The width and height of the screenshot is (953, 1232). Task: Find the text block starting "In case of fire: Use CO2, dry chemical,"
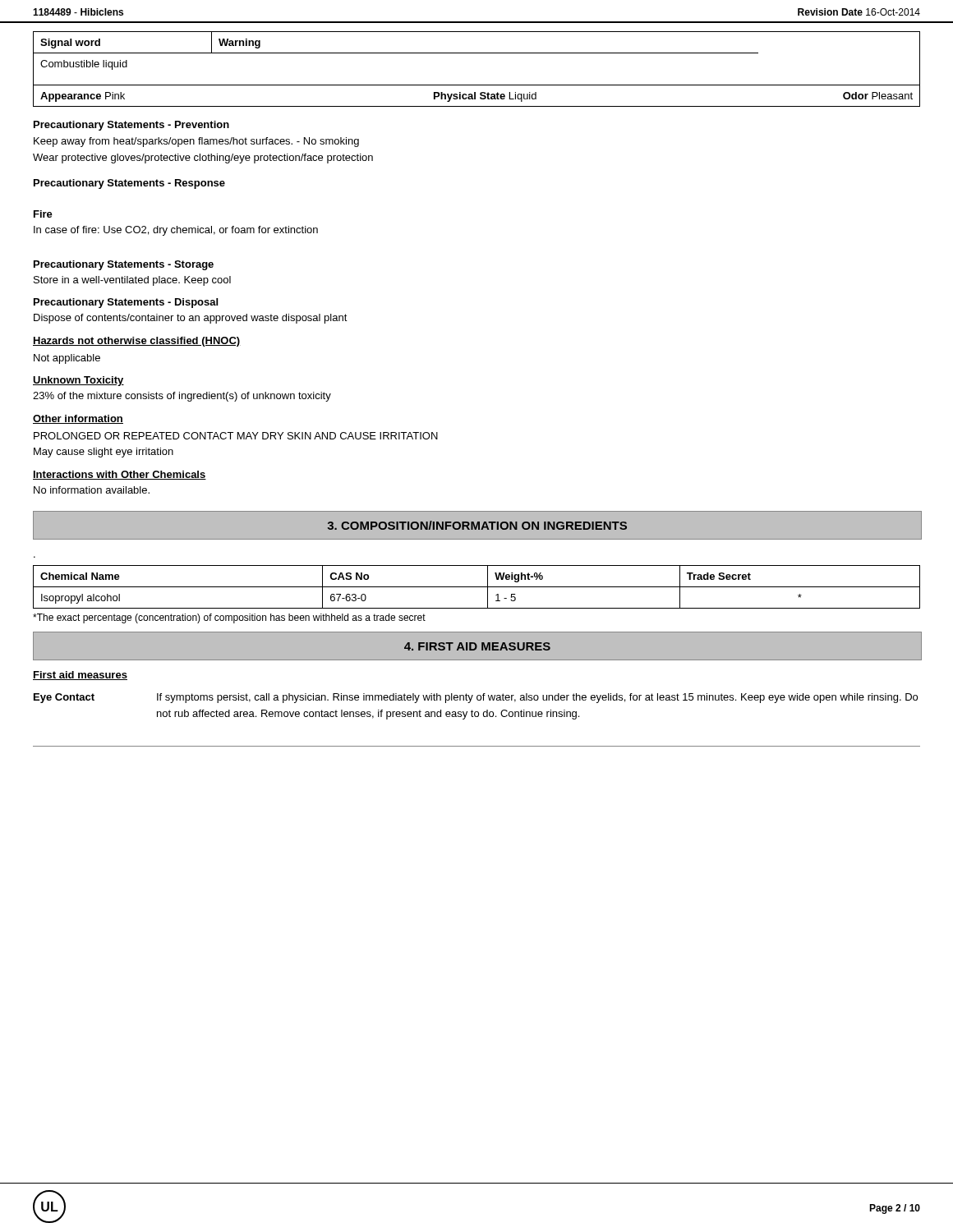point(176,230)
